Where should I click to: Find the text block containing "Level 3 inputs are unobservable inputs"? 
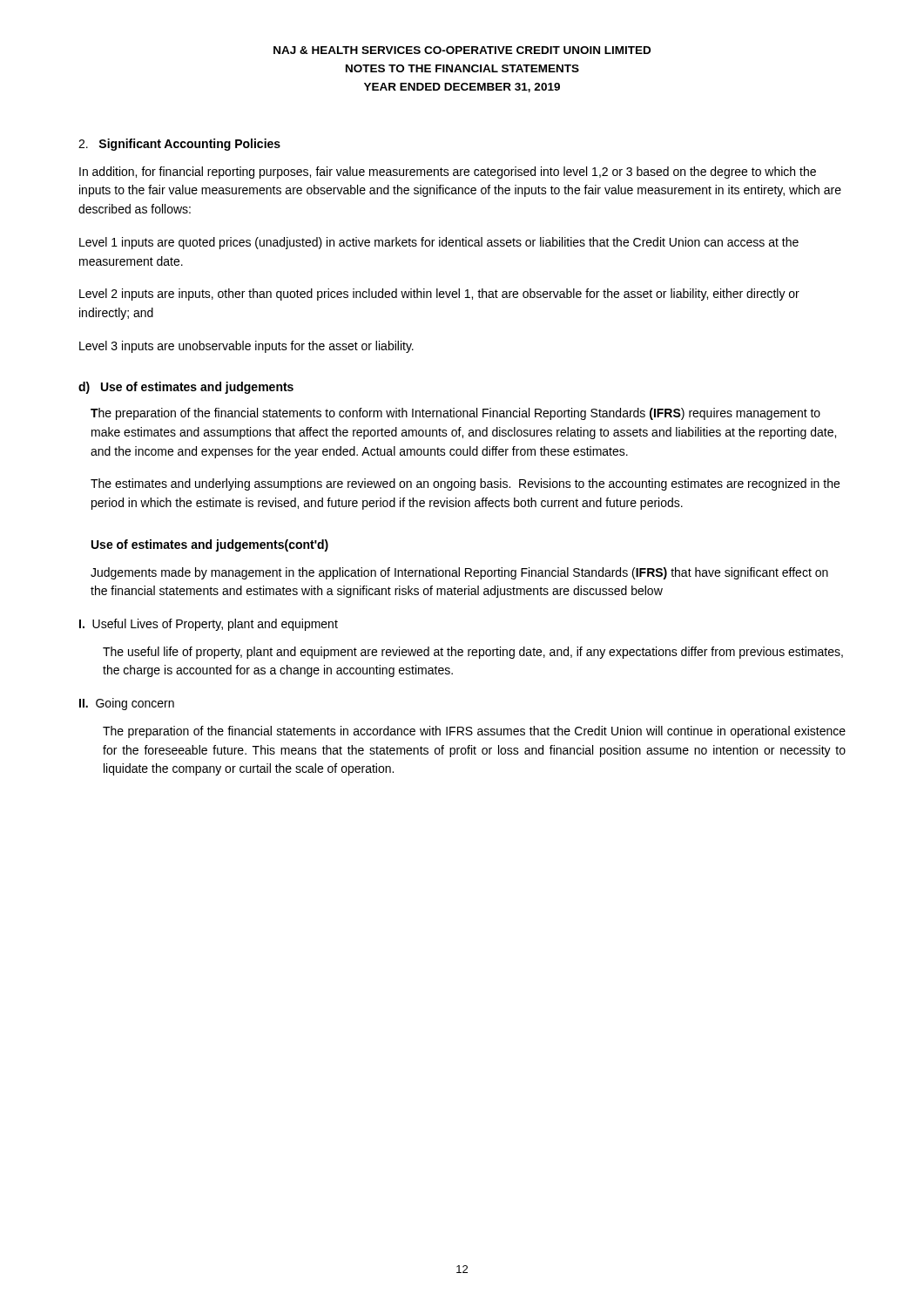[246, 346]
